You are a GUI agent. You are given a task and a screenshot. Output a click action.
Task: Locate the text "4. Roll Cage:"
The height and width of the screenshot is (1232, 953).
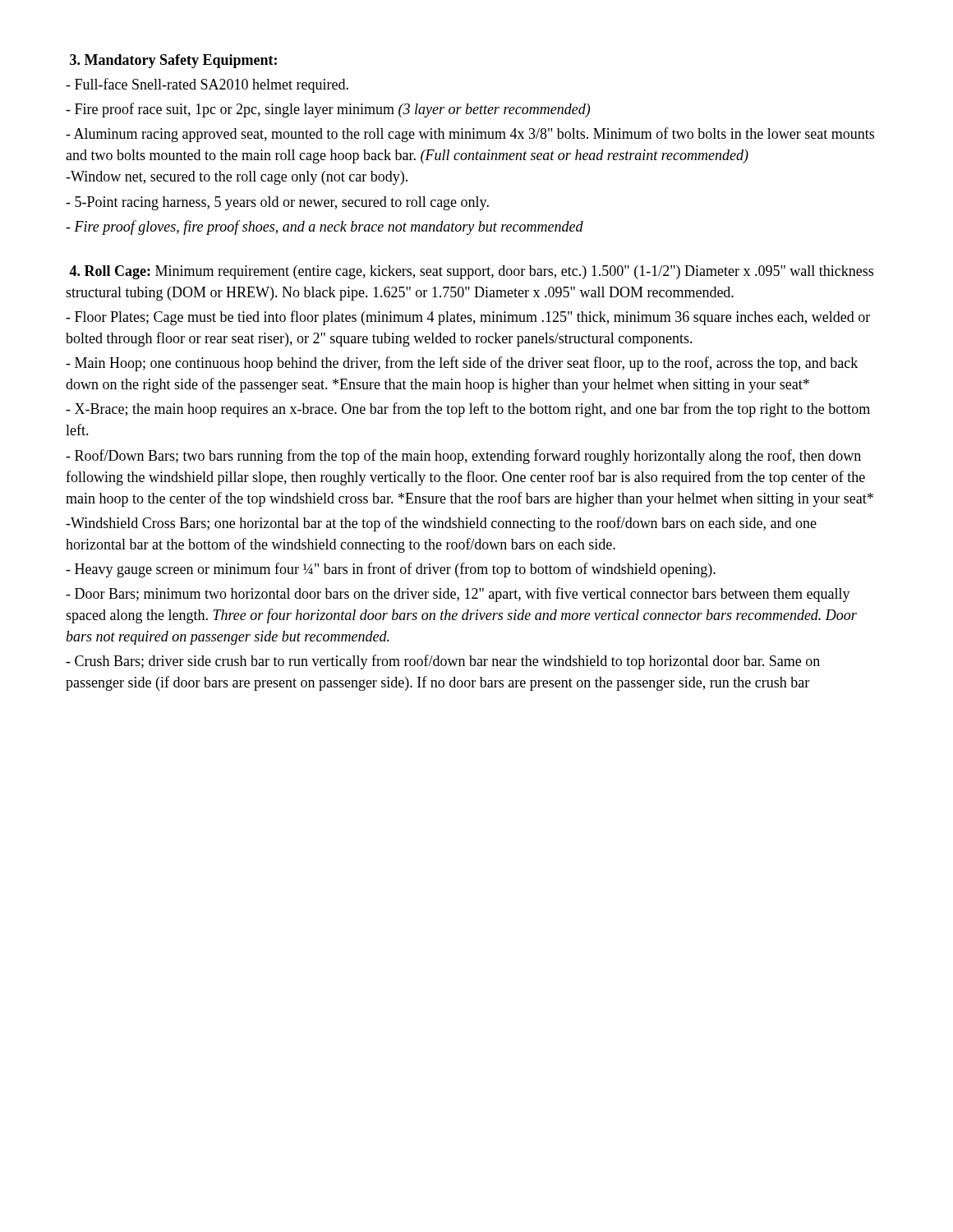tap(108, 271)
